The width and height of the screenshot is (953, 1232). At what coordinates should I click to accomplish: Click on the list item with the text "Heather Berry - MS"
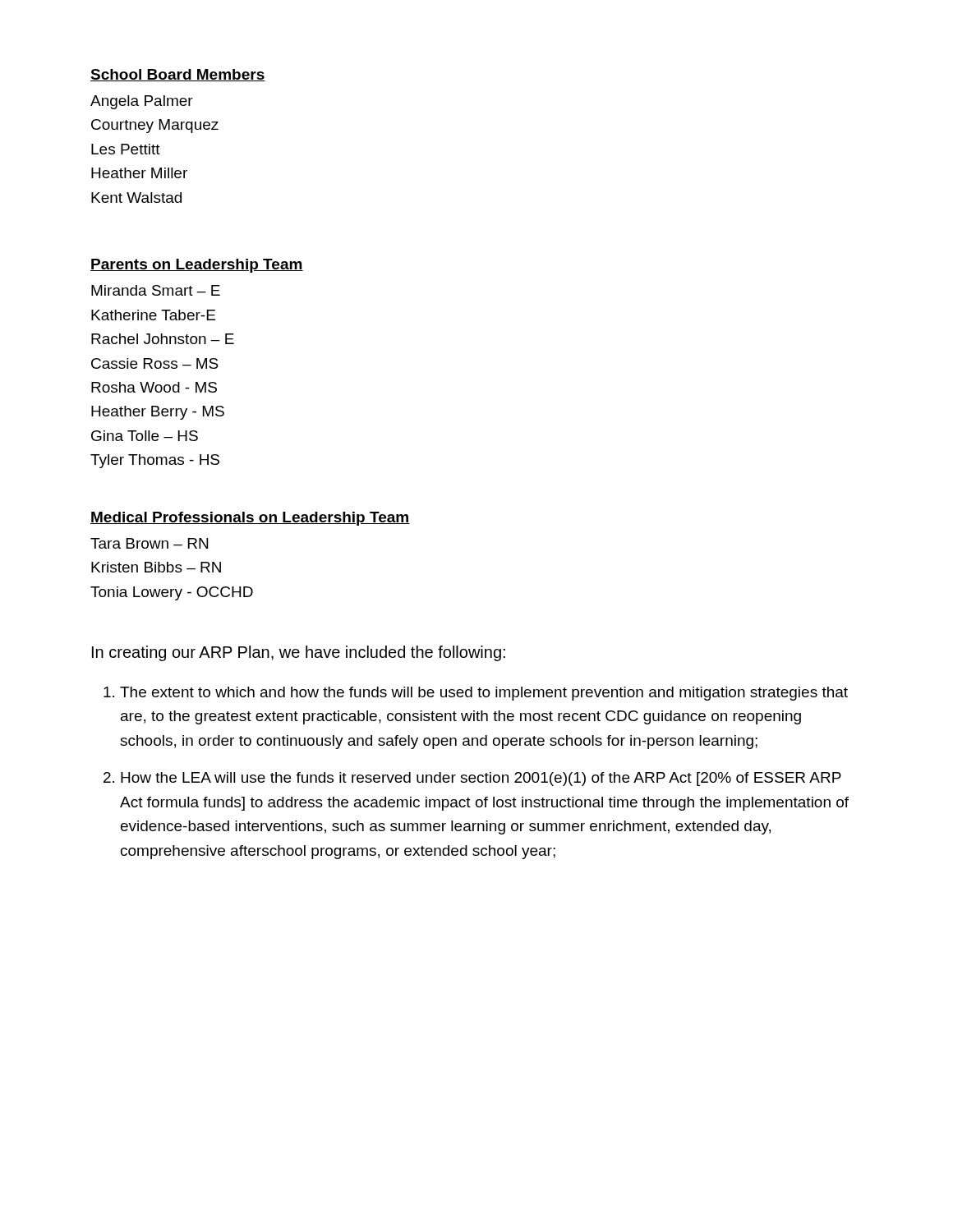(158, 413)
